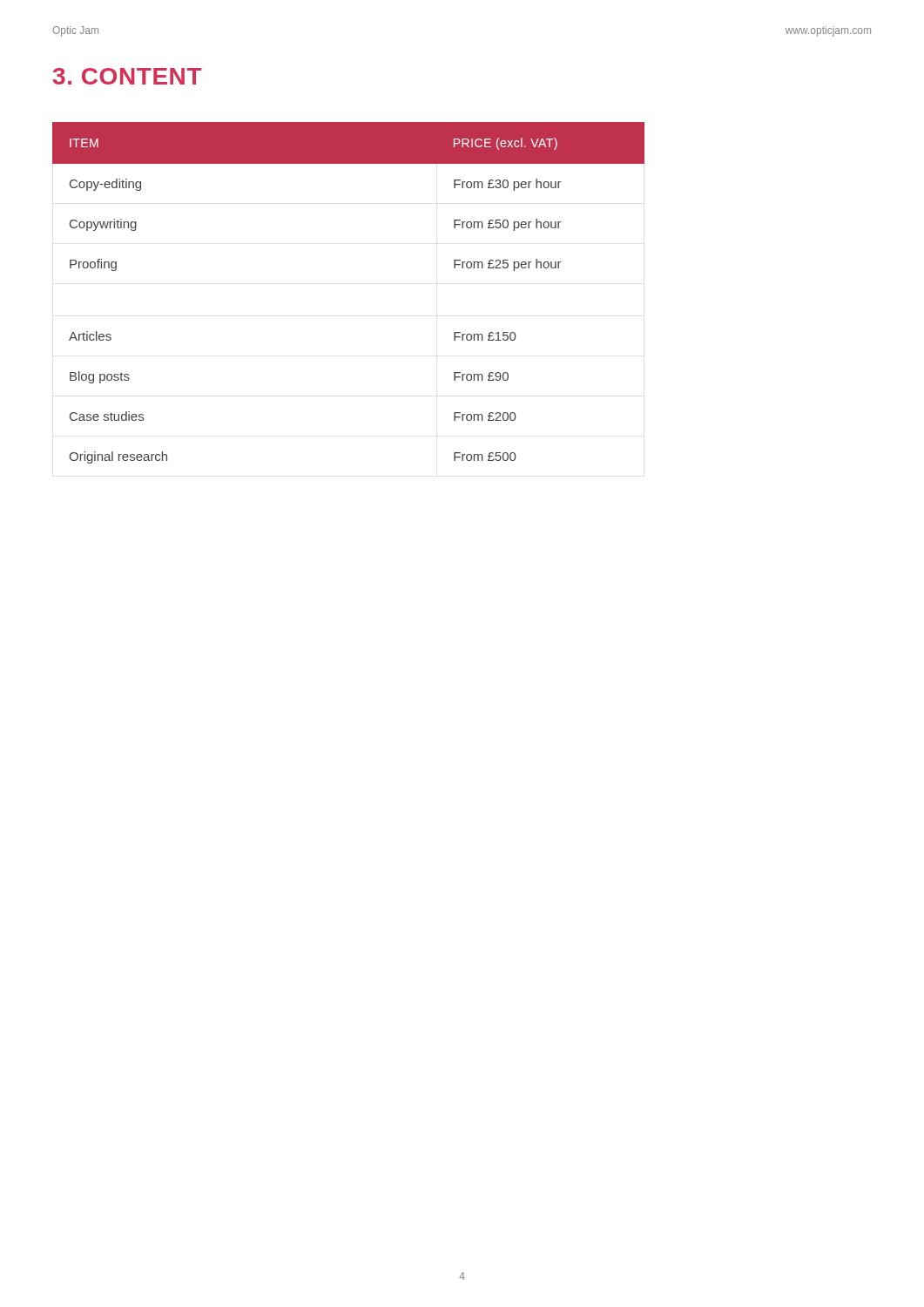Find the table
Screen dimensions: 1307x924
coord(348,299)
